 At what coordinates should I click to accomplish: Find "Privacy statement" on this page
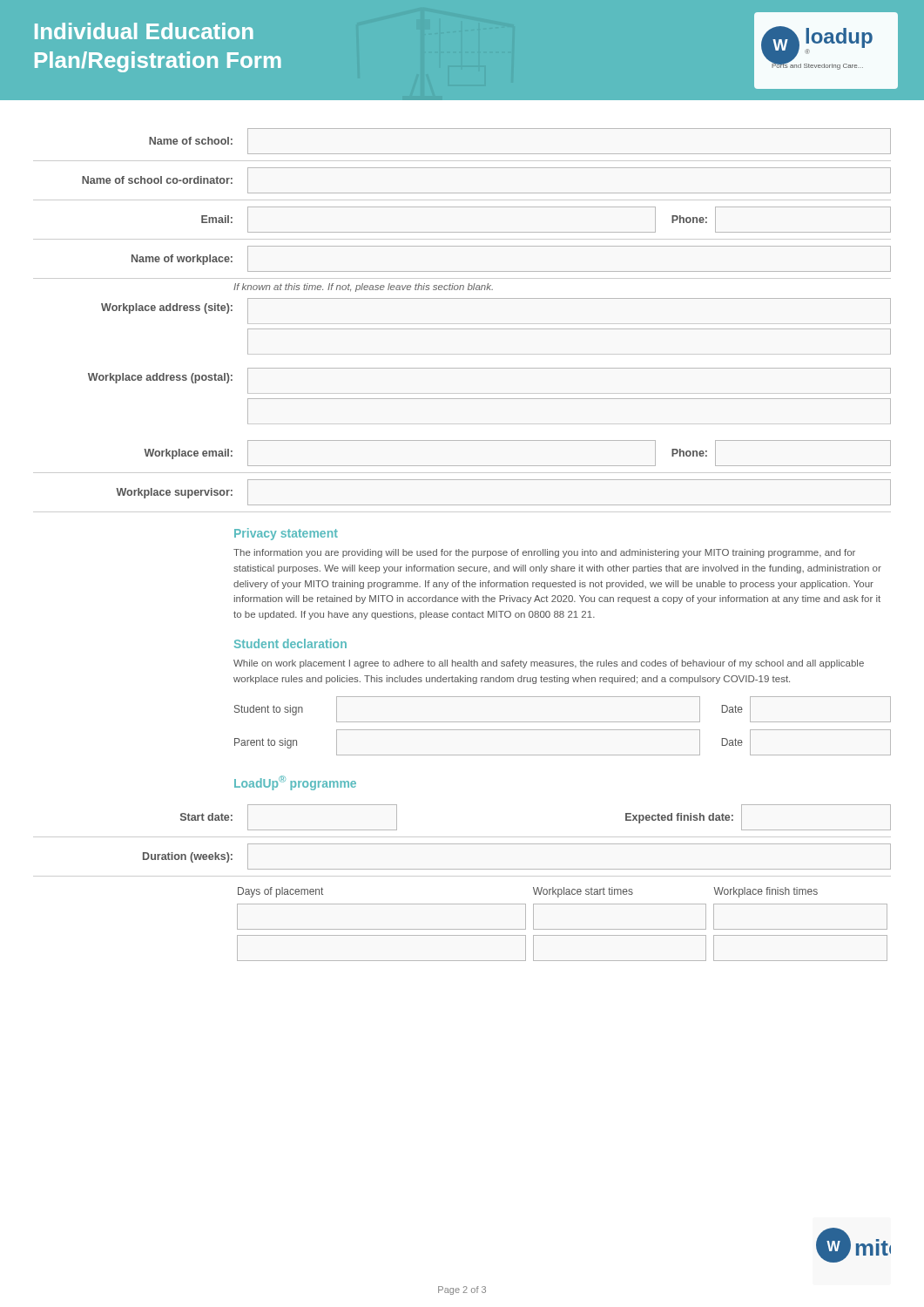click(x=286, y=533)
